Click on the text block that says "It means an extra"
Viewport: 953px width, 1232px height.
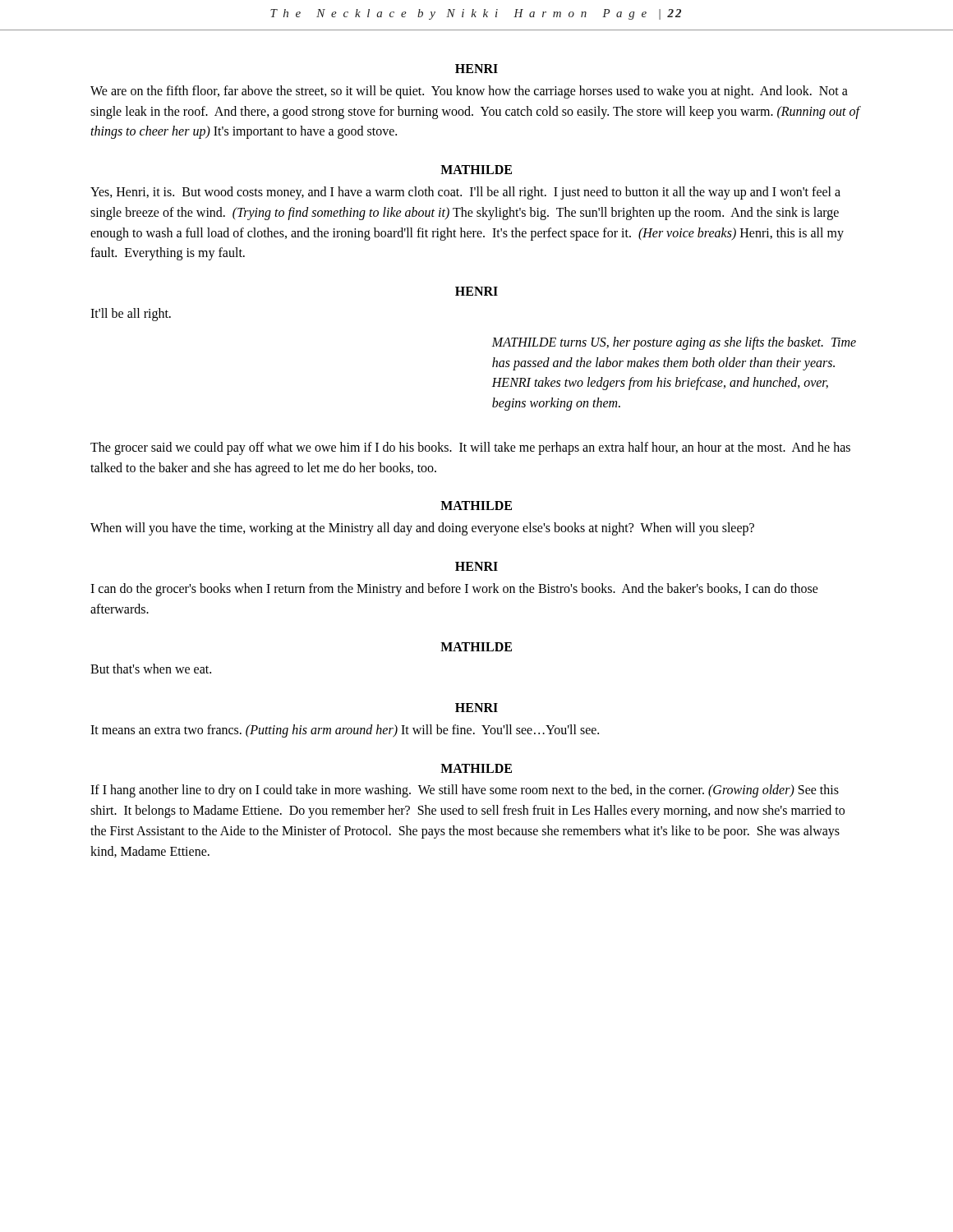point(345,730)
